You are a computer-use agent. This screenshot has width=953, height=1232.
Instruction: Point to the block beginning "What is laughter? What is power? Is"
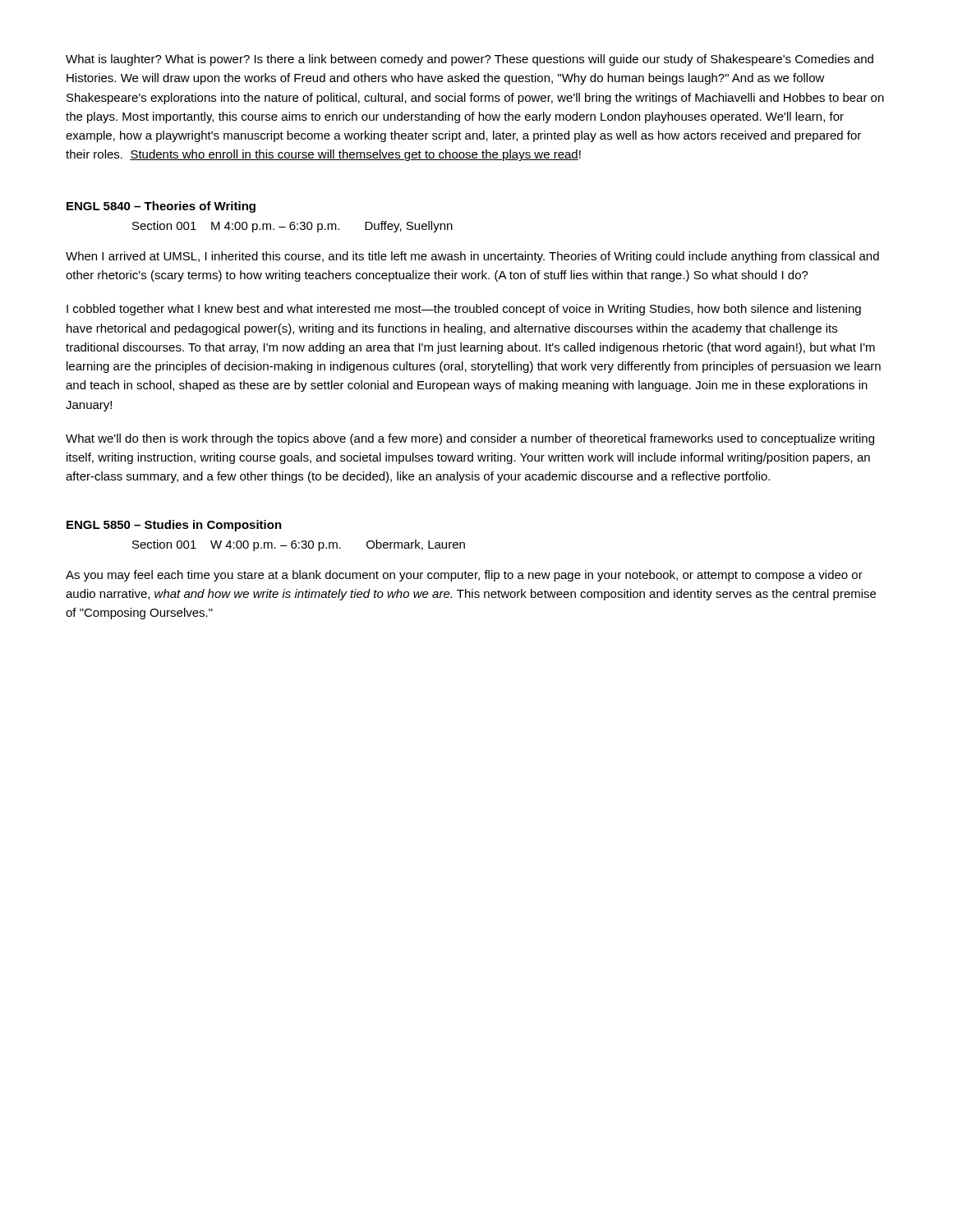coord(475,106)
